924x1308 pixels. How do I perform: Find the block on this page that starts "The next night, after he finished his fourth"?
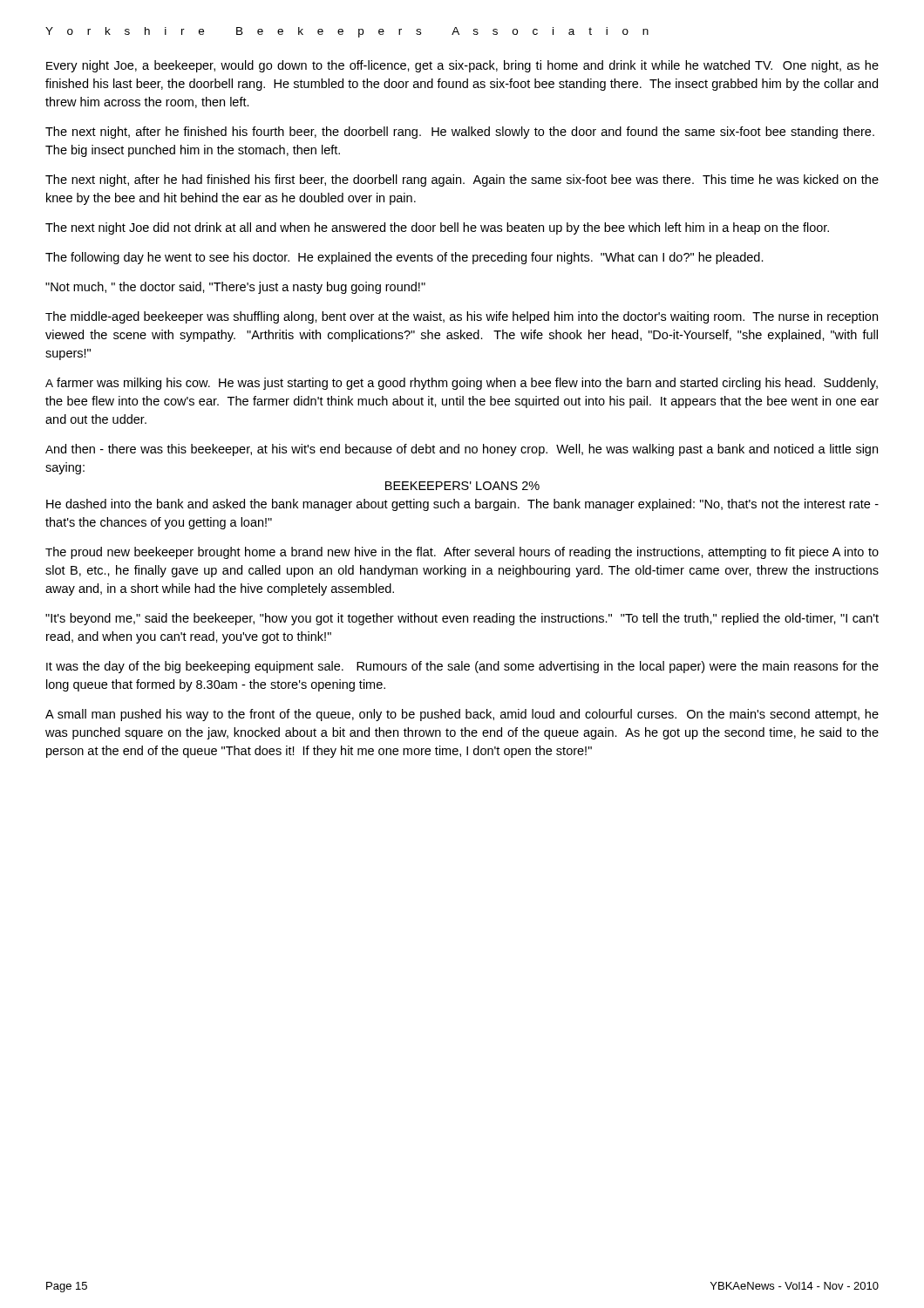(462, 141)
